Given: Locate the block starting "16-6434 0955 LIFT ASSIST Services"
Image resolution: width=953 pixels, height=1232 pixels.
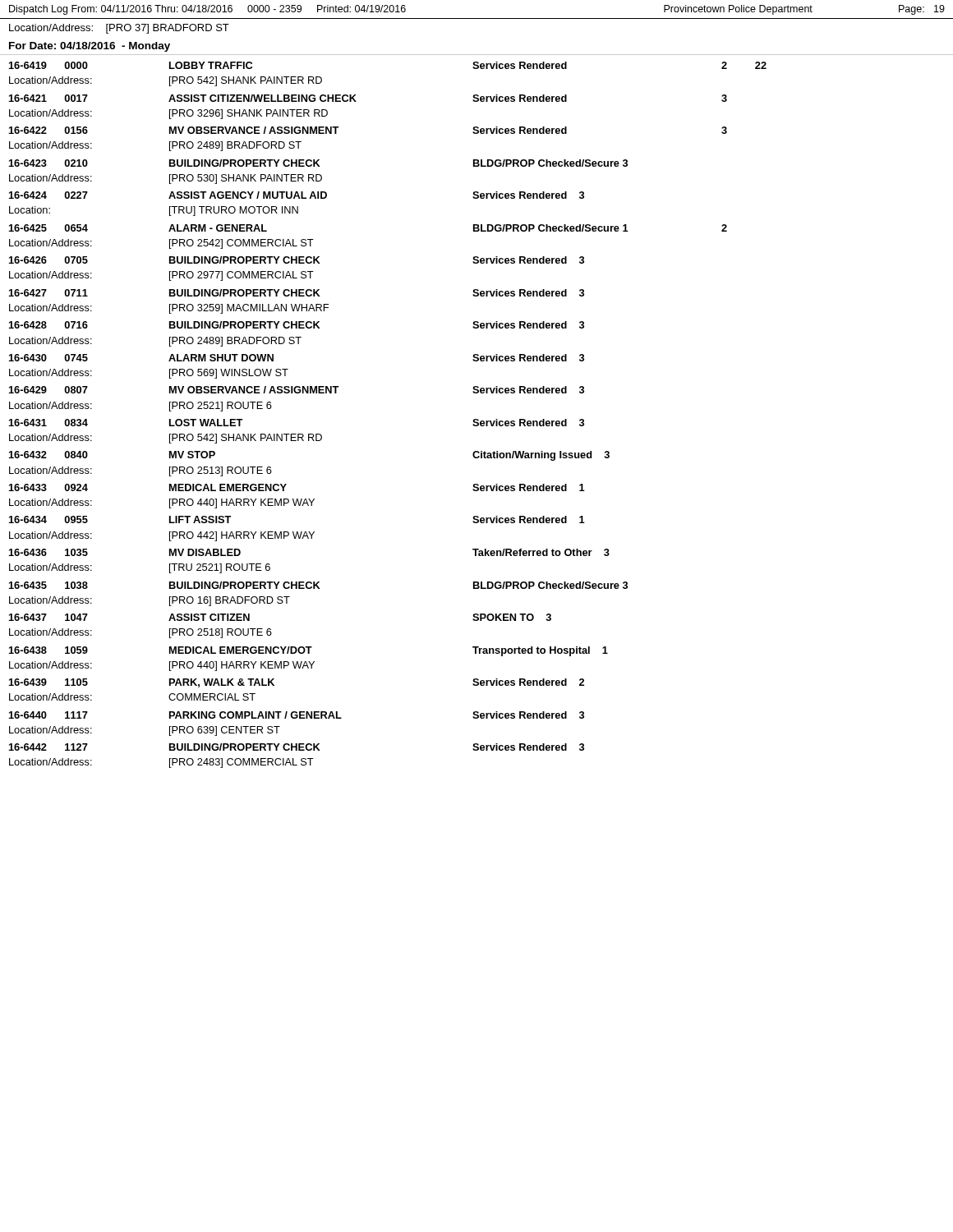Looking at the screenshot, I should pyautogui.click(x=476, y=527).
